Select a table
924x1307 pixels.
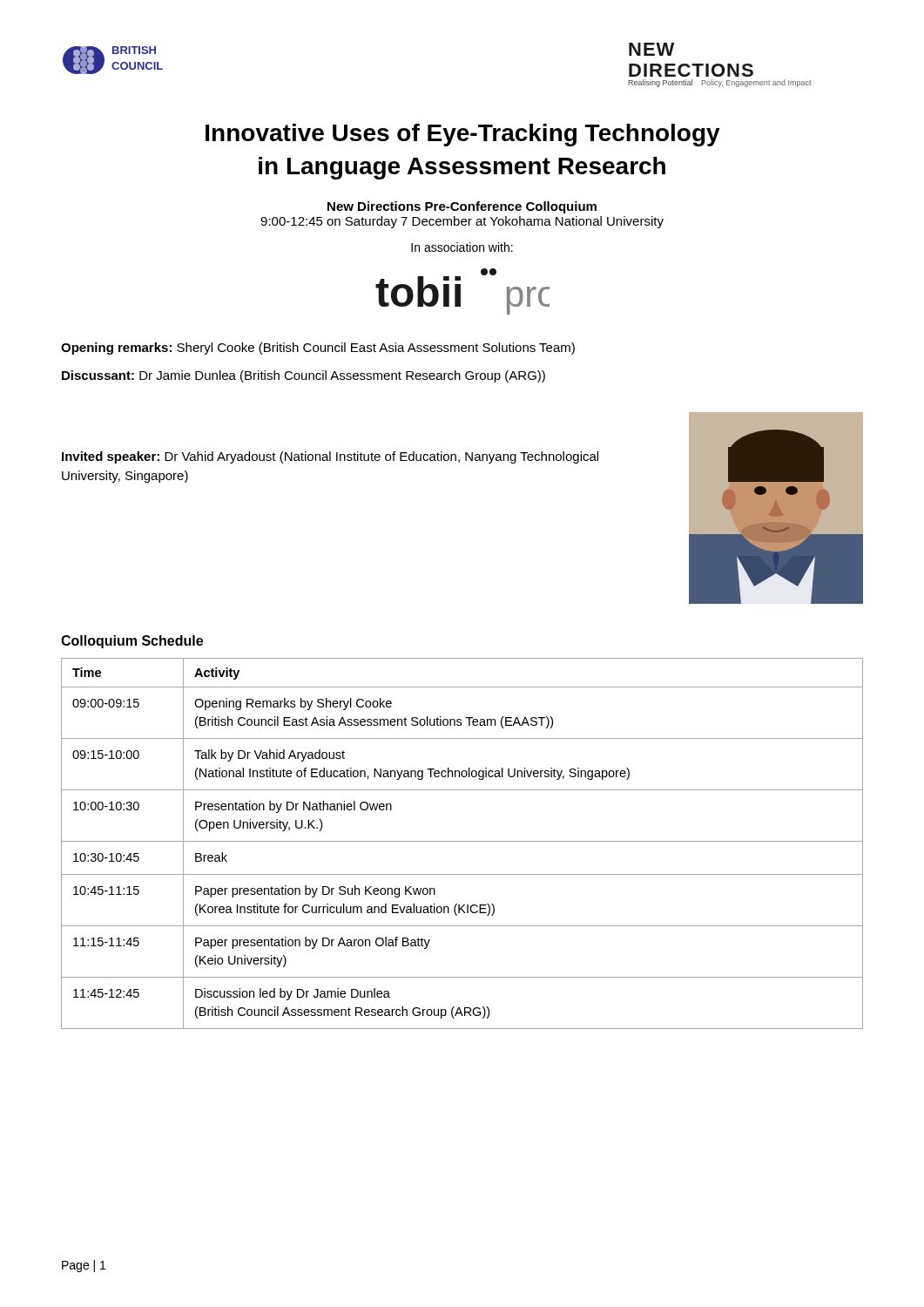tap(462, 843)
